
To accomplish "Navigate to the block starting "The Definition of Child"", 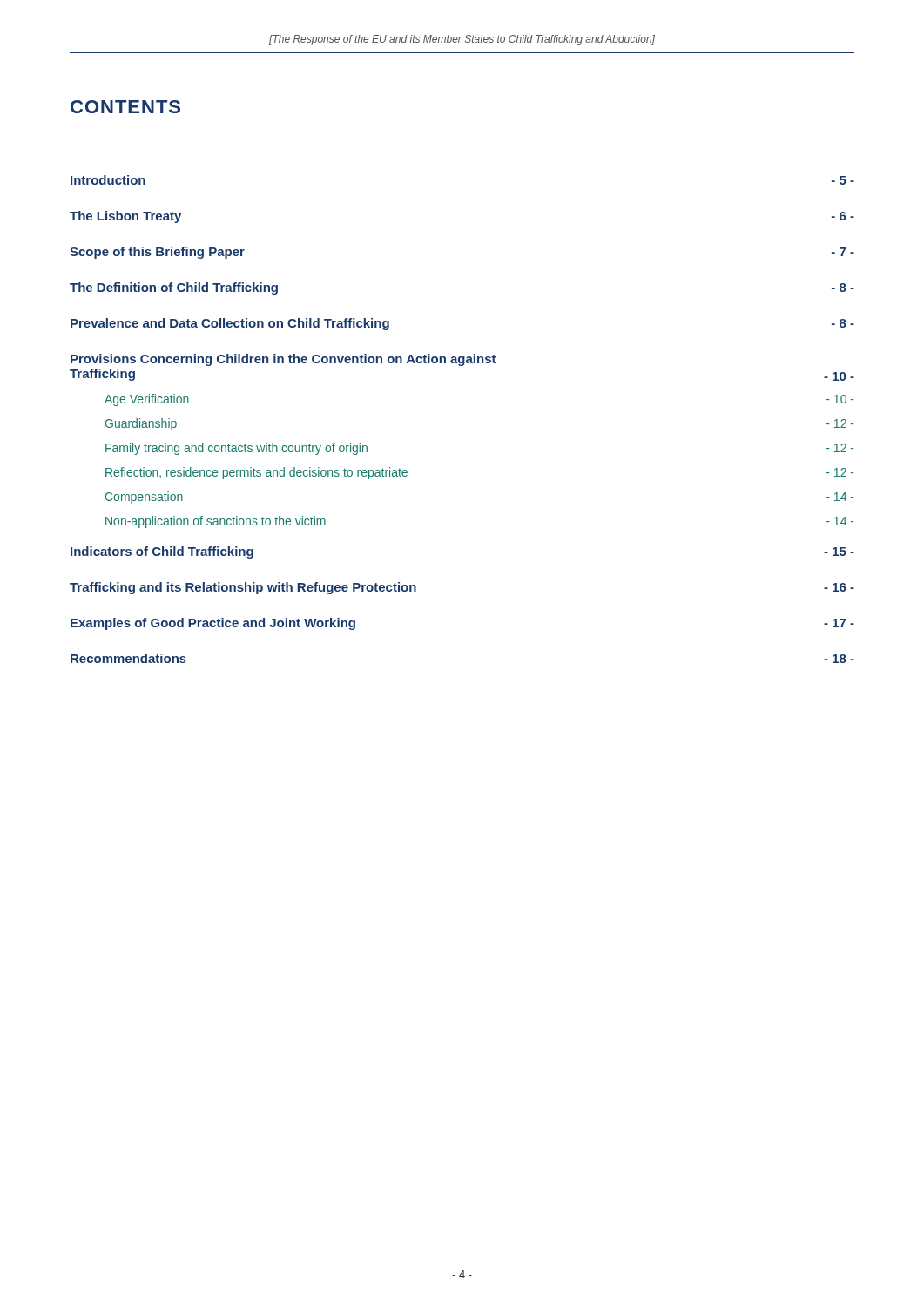I will pyautogui.click(x=167, y=288).
